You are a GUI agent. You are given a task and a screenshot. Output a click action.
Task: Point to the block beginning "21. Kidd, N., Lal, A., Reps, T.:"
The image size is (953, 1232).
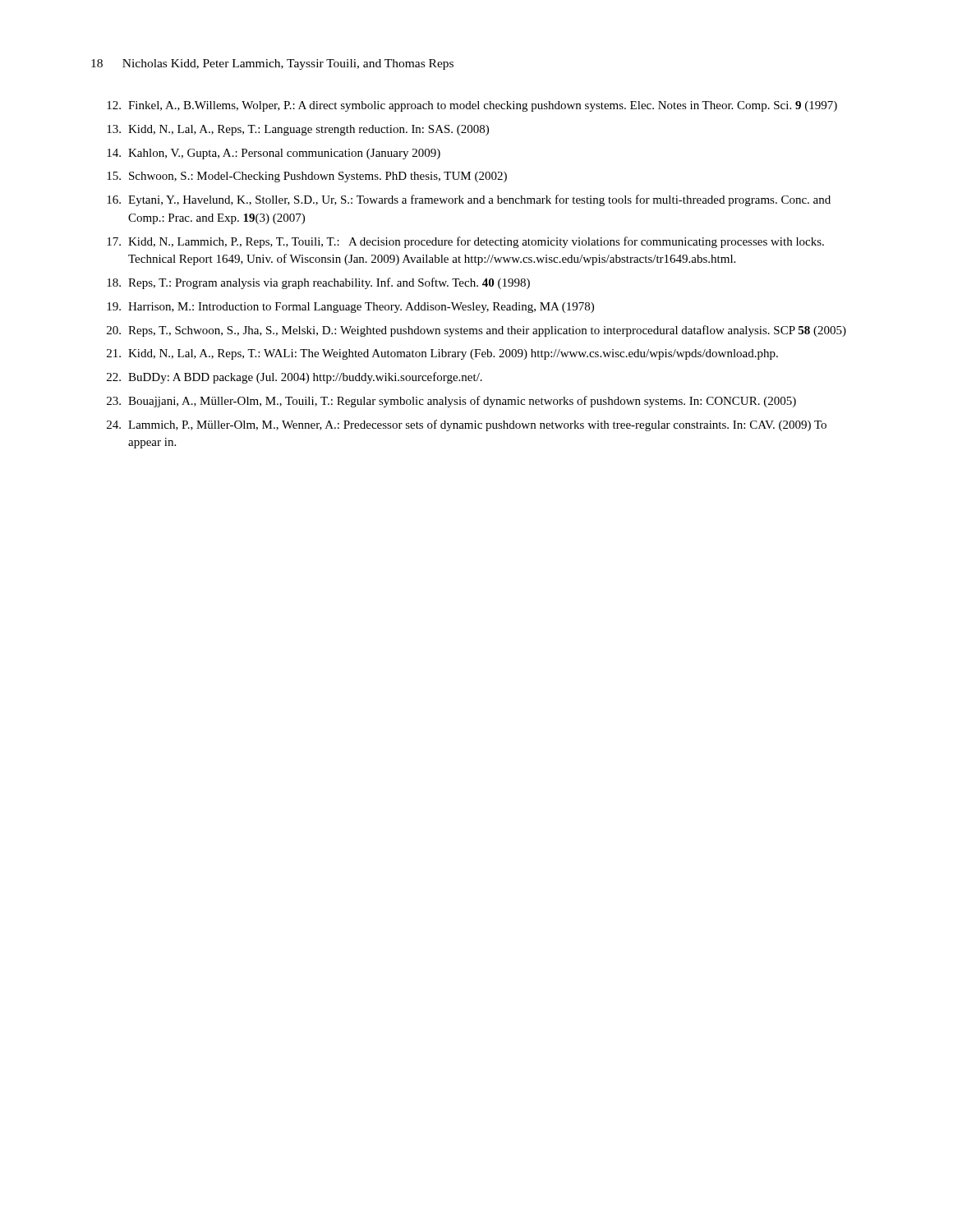(x=476, y=354)
